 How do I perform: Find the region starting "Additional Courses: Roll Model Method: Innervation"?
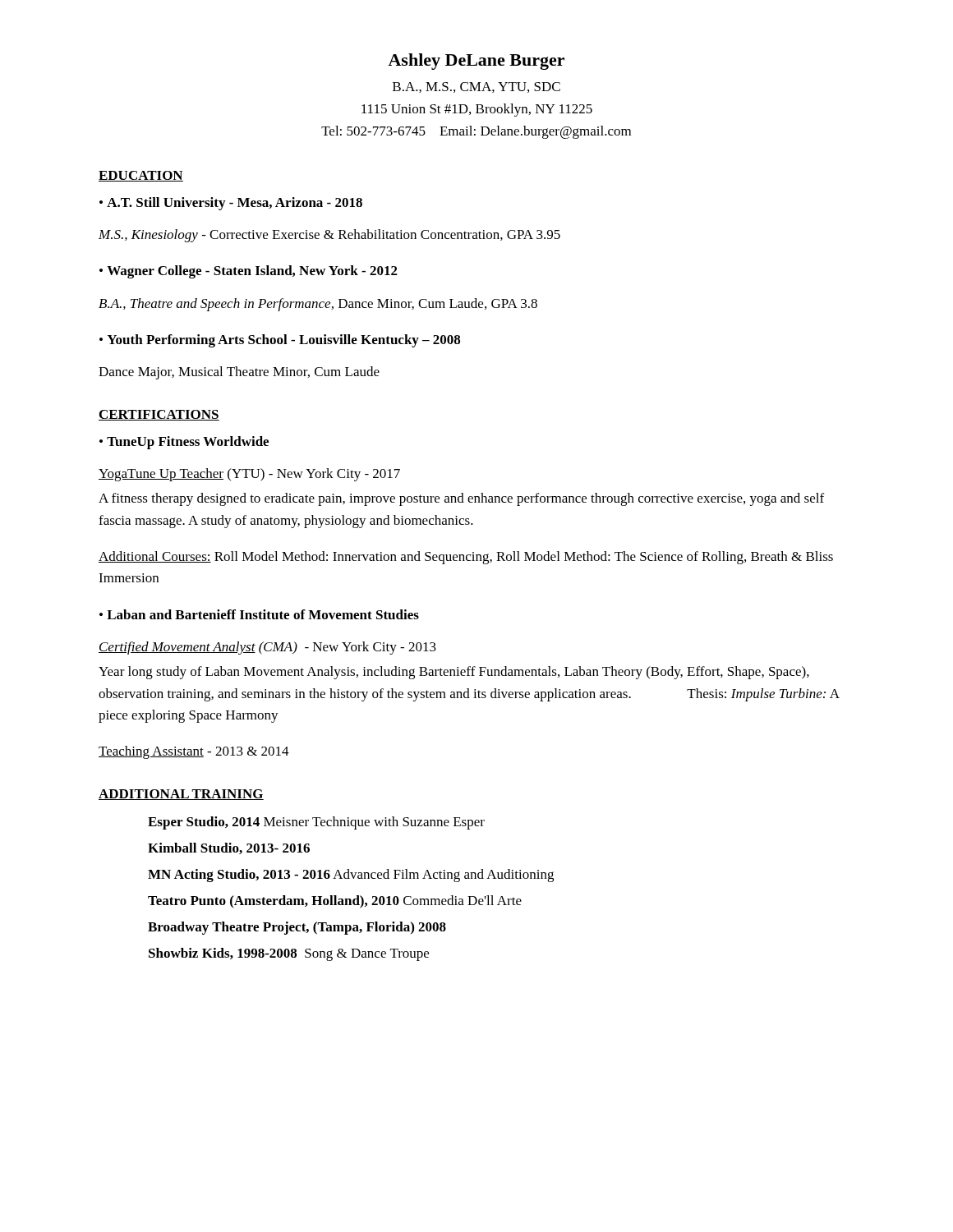(x=466, y=567)
